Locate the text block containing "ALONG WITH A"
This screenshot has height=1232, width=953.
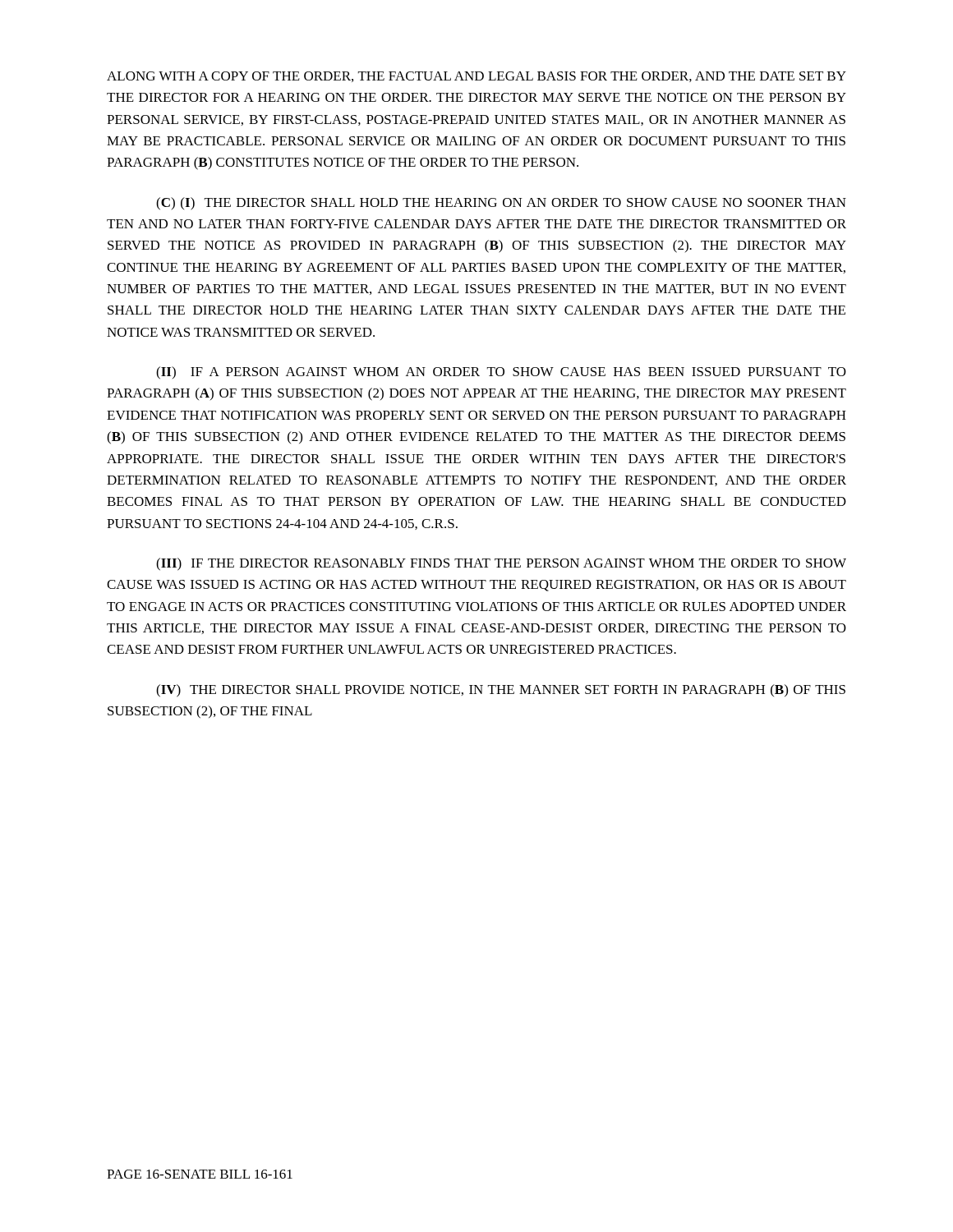[x=476, y=119]
